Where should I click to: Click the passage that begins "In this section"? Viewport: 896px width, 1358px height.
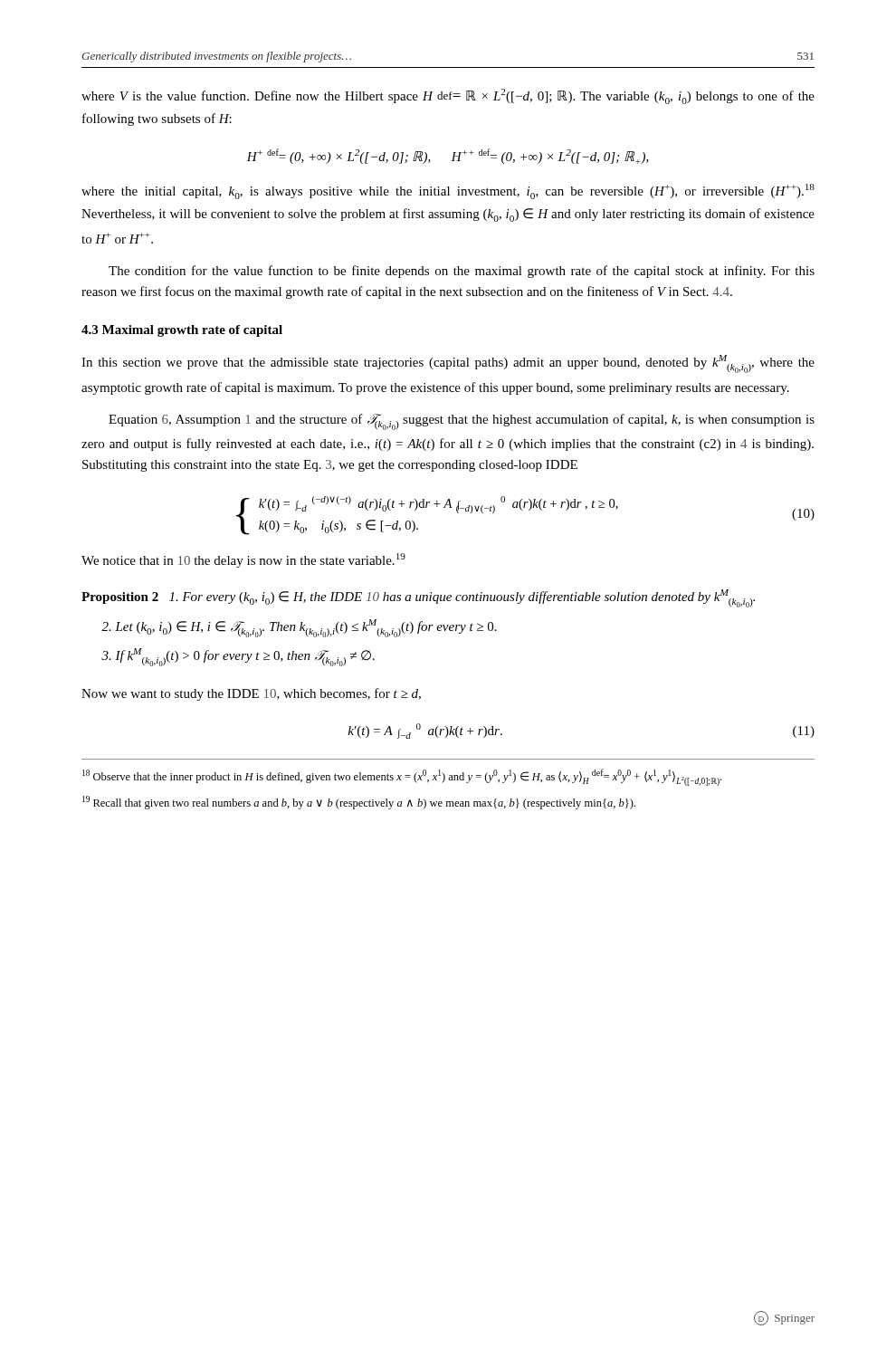click(x=448, y=374)
